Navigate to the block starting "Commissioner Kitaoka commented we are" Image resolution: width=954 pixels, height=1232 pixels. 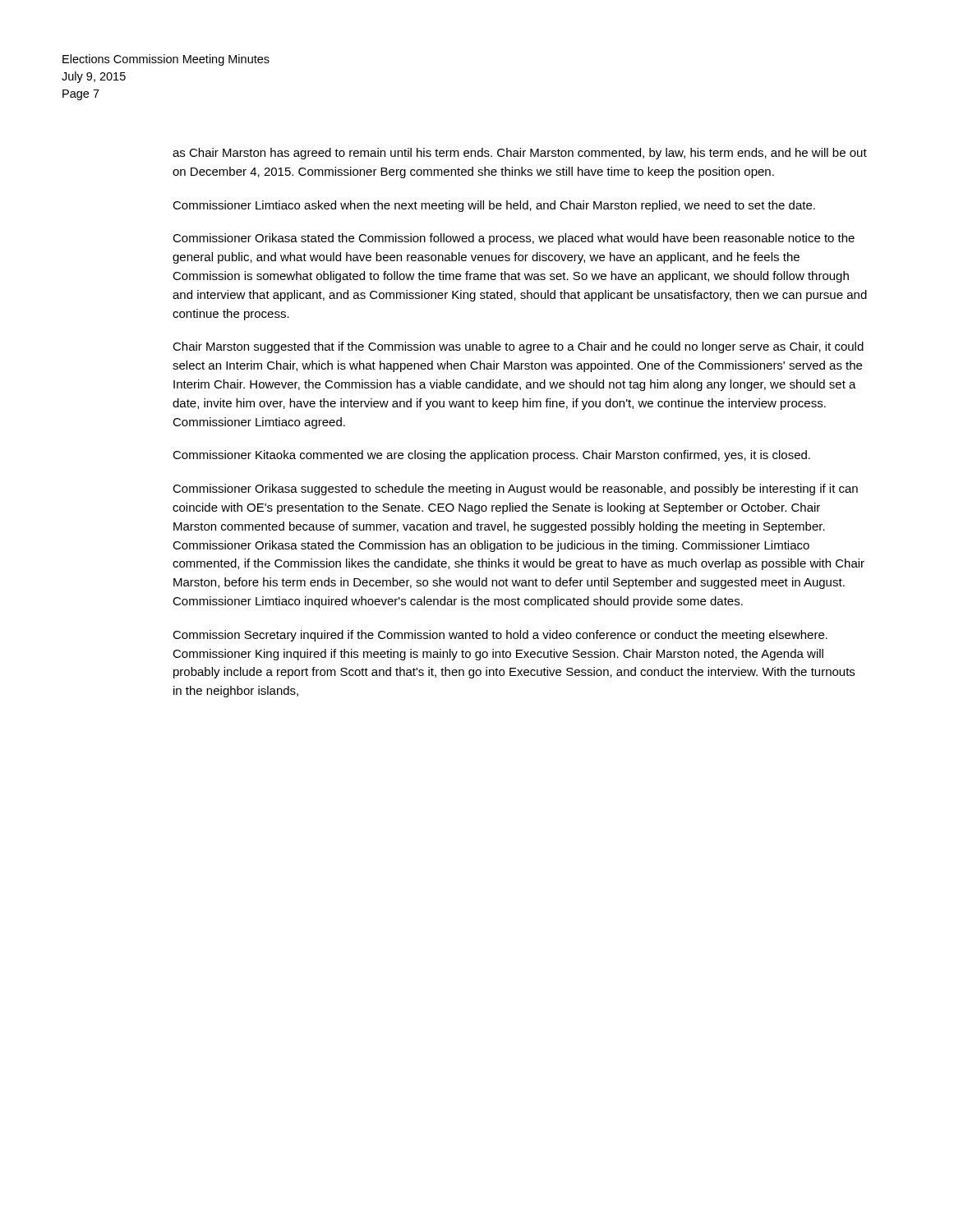click(492, 455)
